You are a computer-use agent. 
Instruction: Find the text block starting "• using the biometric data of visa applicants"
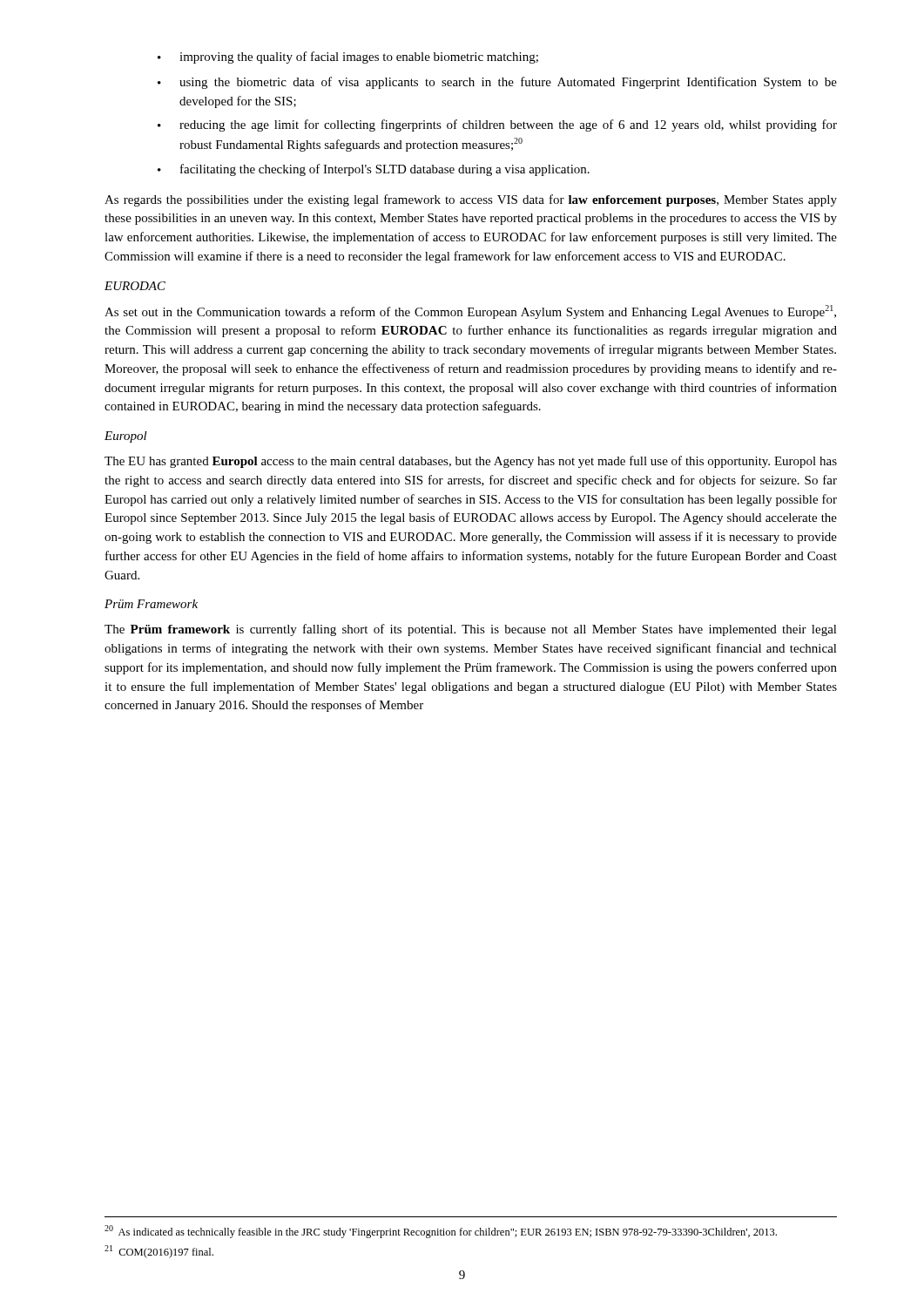point(497,92)
